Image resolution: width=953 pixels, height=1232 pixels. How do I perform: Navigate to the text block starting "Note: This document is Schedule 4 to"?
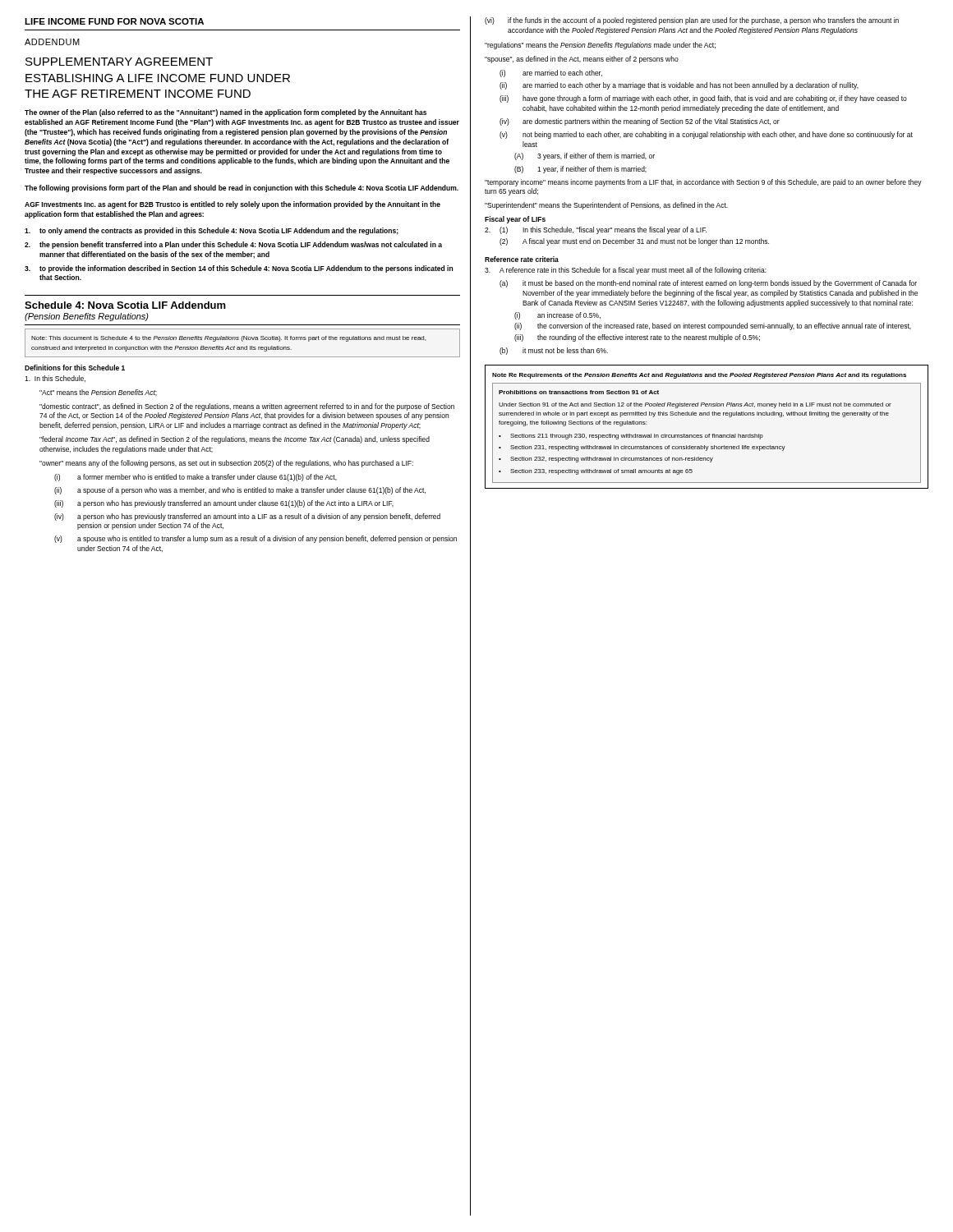(242, 343)
